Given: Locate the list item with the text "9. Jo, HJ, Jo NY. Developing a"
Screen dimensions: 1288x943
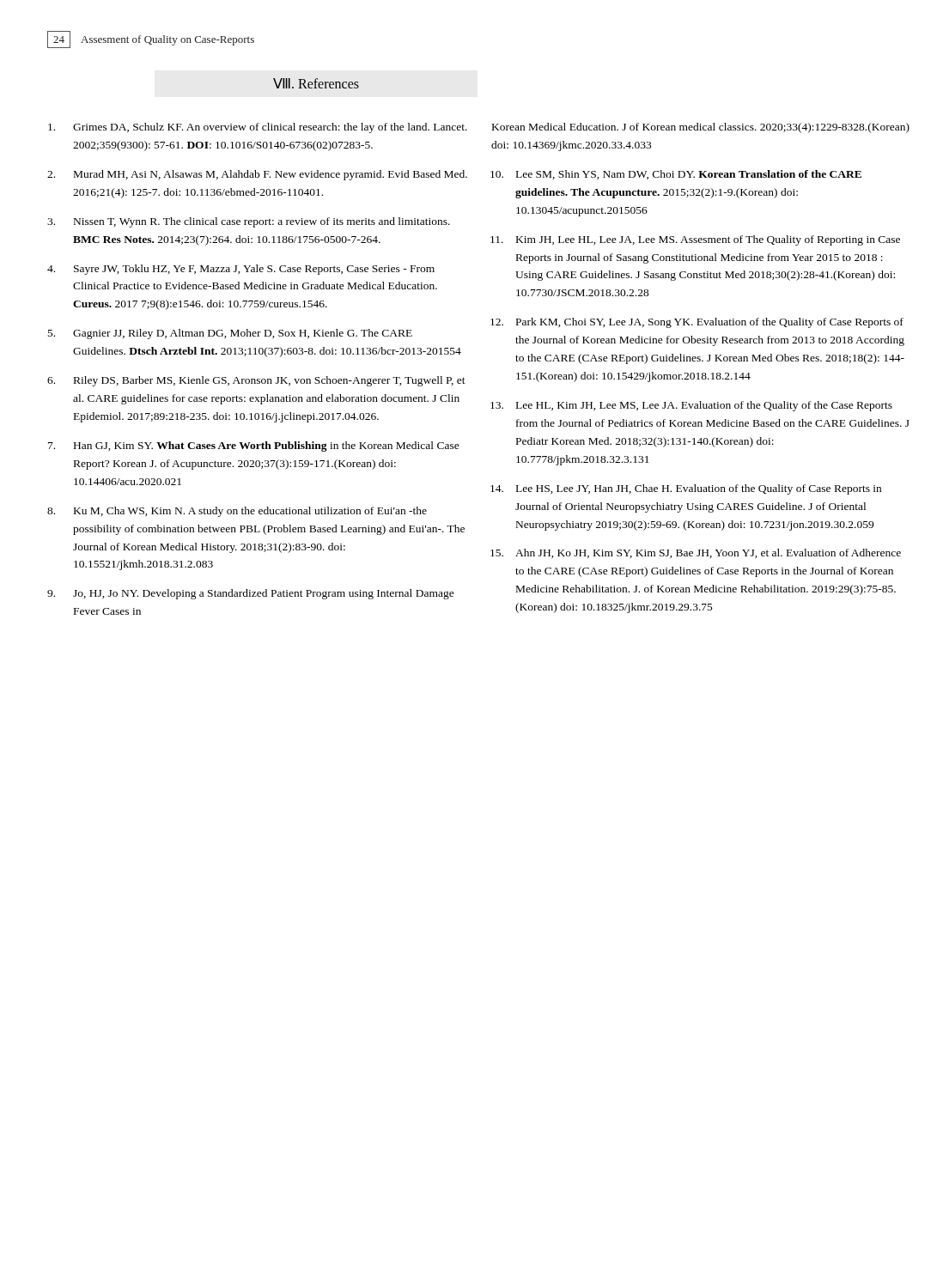Looking at the screenshot, I should 258,603.
